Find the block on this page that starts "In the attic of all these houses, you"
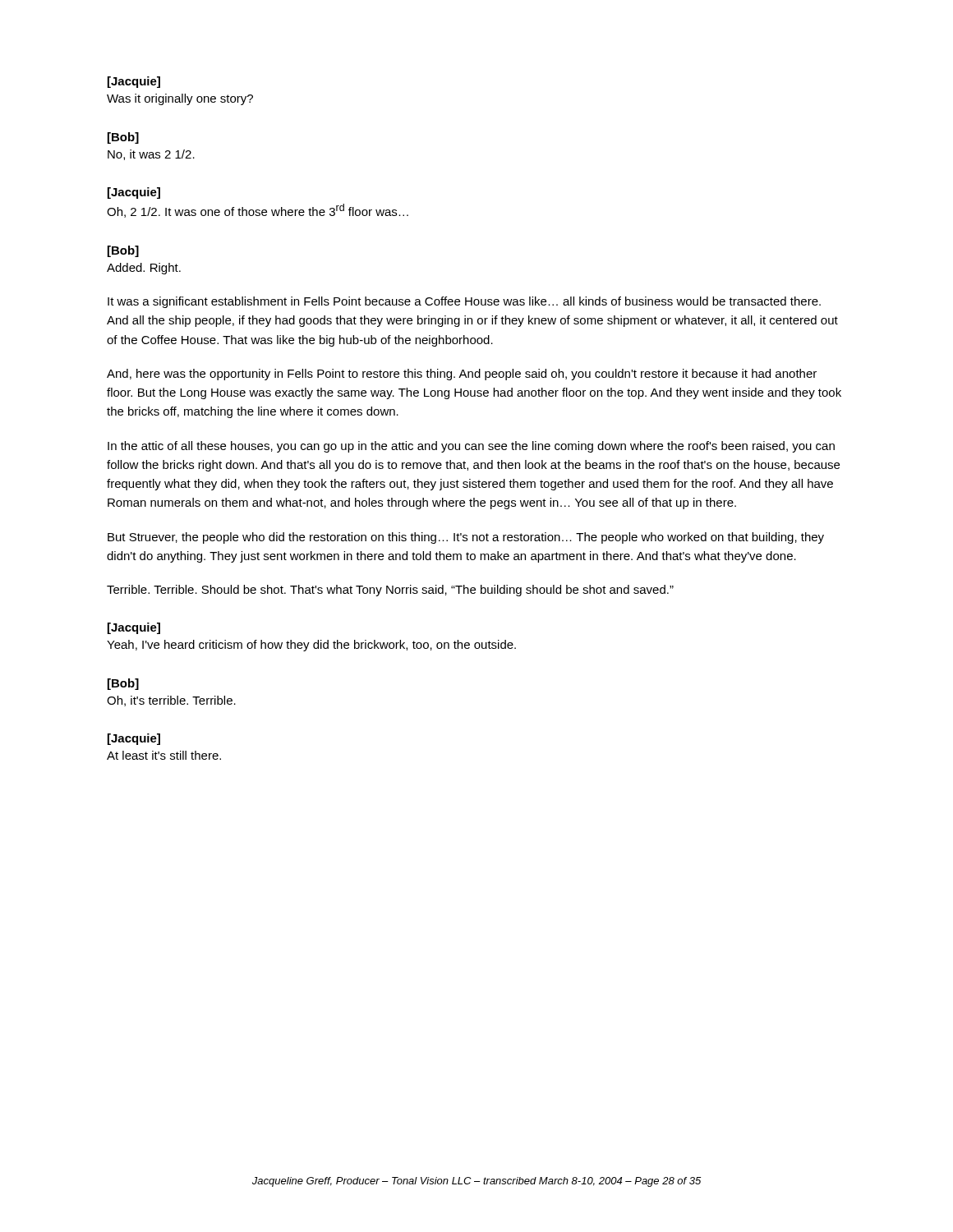The height and width of the screenshot is (1232, 953). pyautogui.click(x=474, y=474)
